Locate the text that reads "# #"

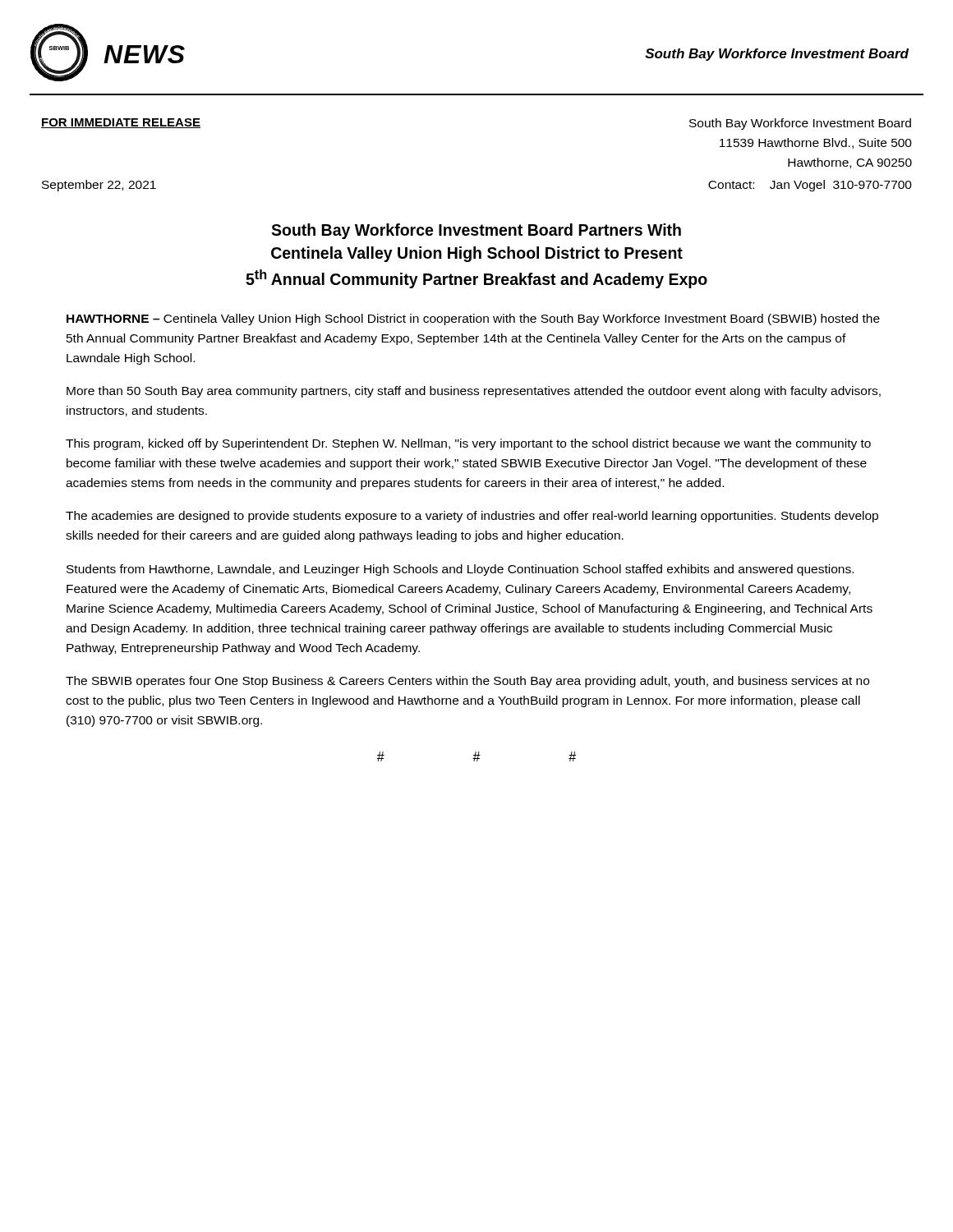[484, 757]
